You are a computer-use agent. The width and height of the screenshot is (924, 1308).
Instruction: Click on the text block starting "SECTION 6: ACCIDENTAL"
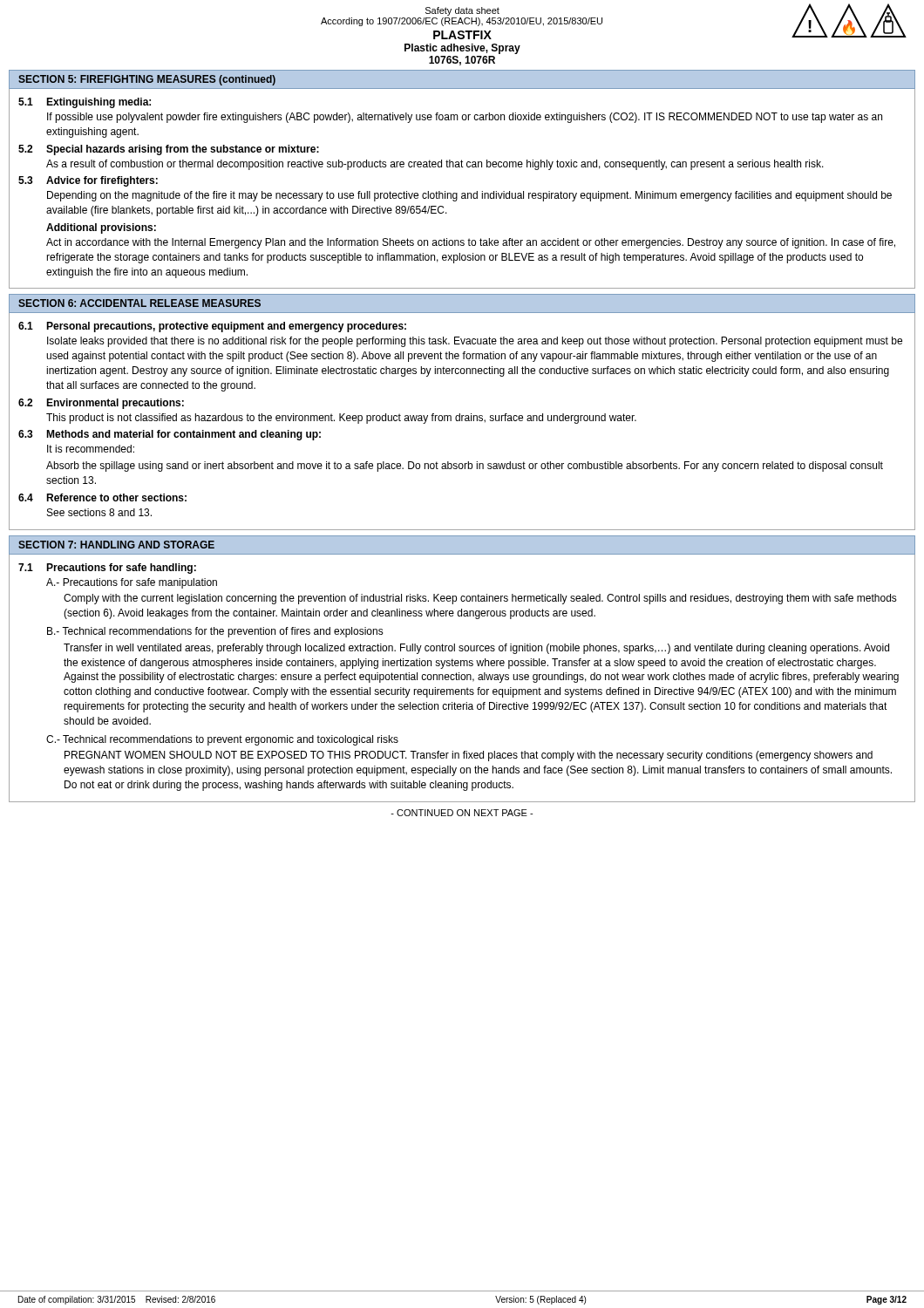click(x=140, y=304)
